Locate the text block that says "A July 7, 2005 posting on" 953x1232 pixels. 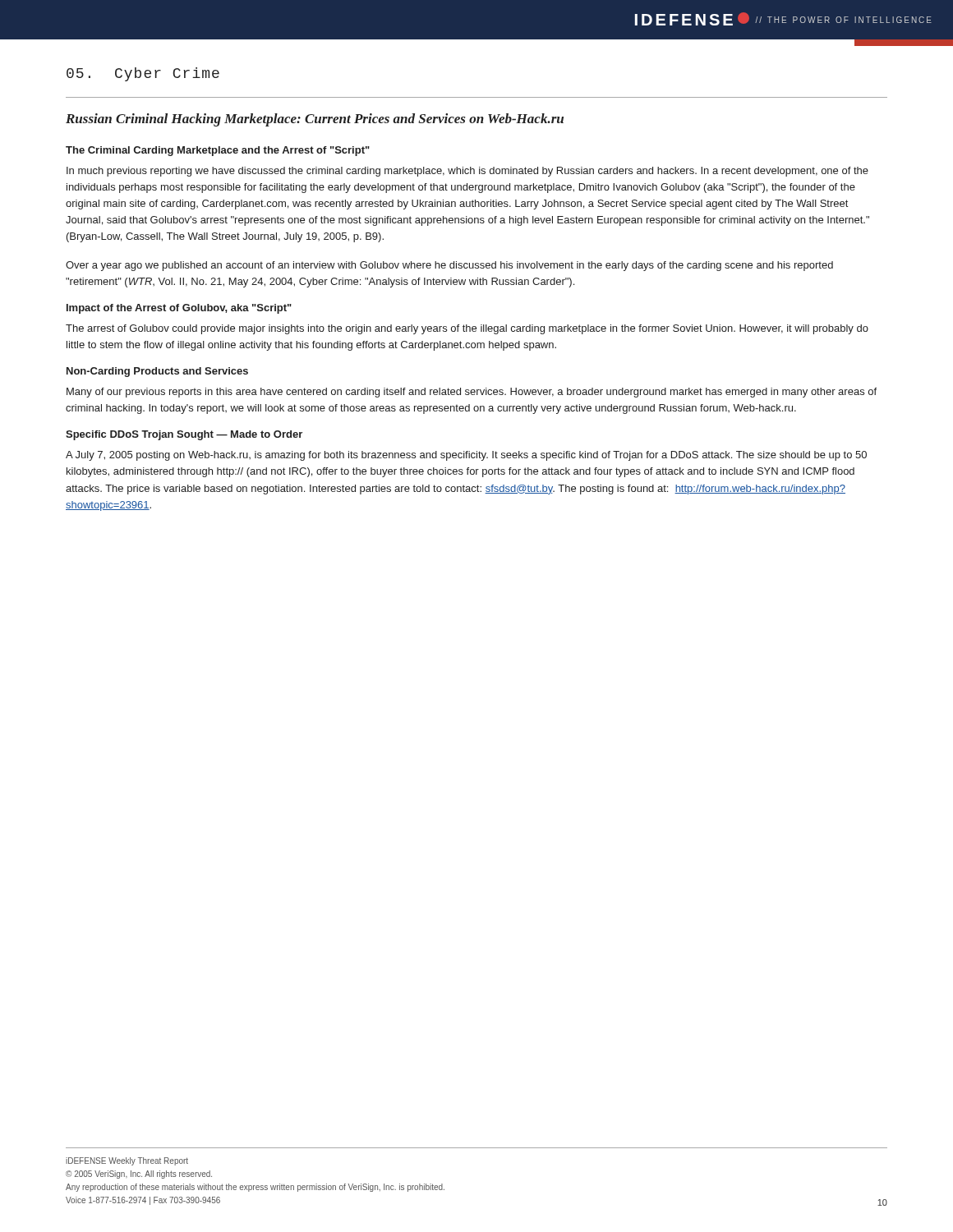tap(466, 480)
